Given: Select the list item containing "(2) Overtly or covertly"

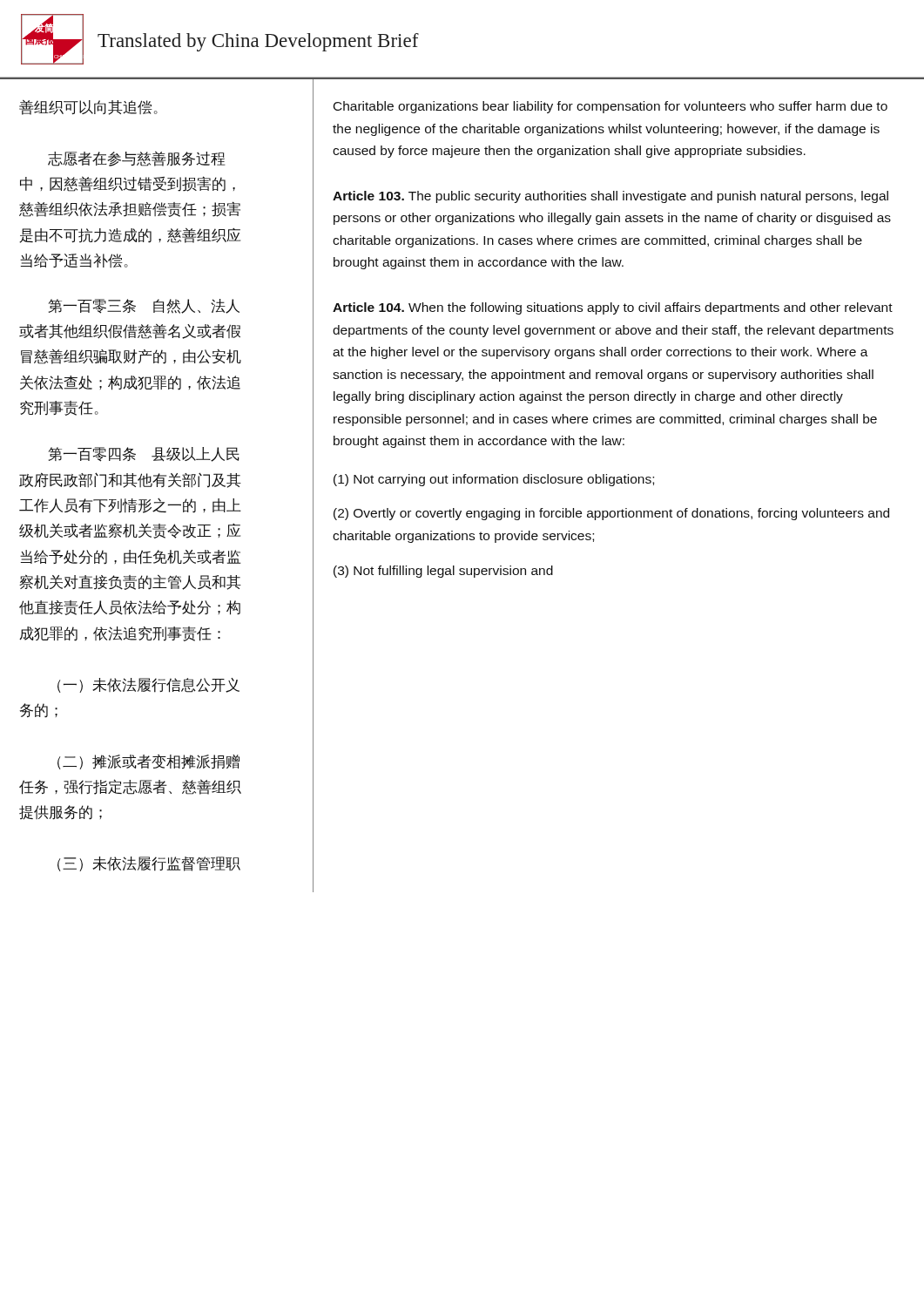Looking at the screenshot, I should [611, 524].
